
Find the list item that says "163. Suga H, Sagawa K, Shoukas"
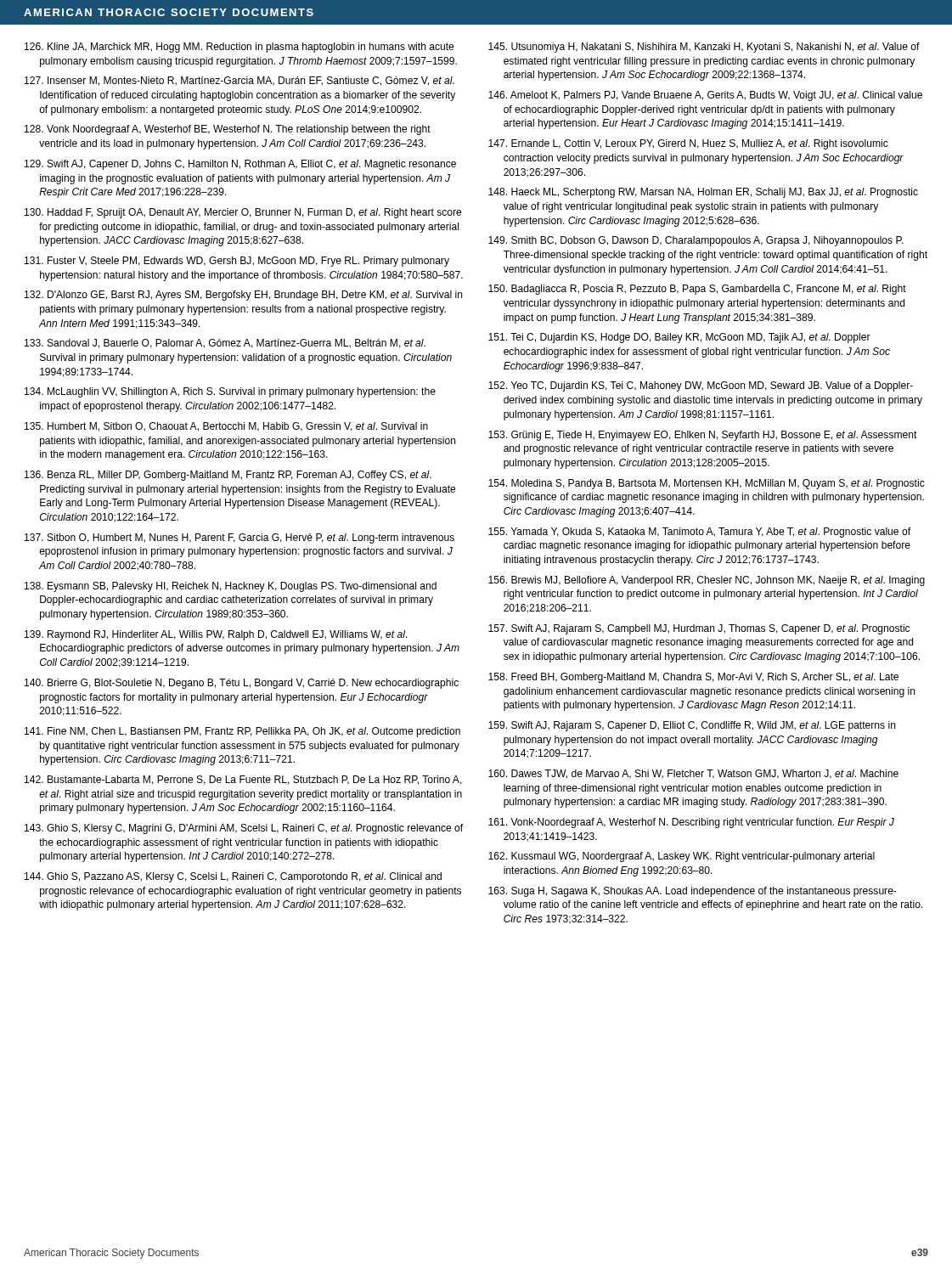coord(706,905)
